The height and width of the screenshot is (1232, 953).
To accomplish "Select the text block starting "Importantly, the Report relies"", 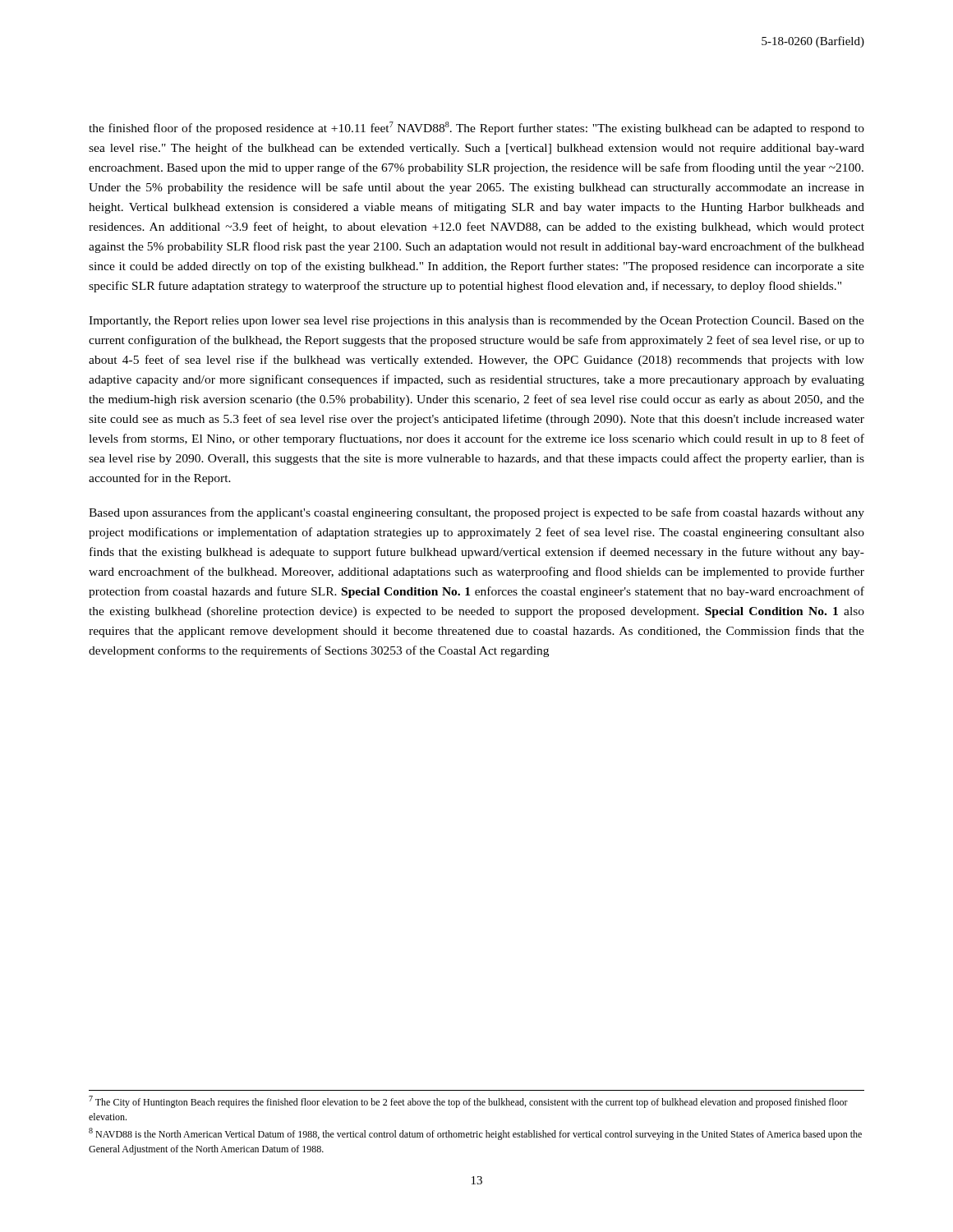I will click(476, 399).
